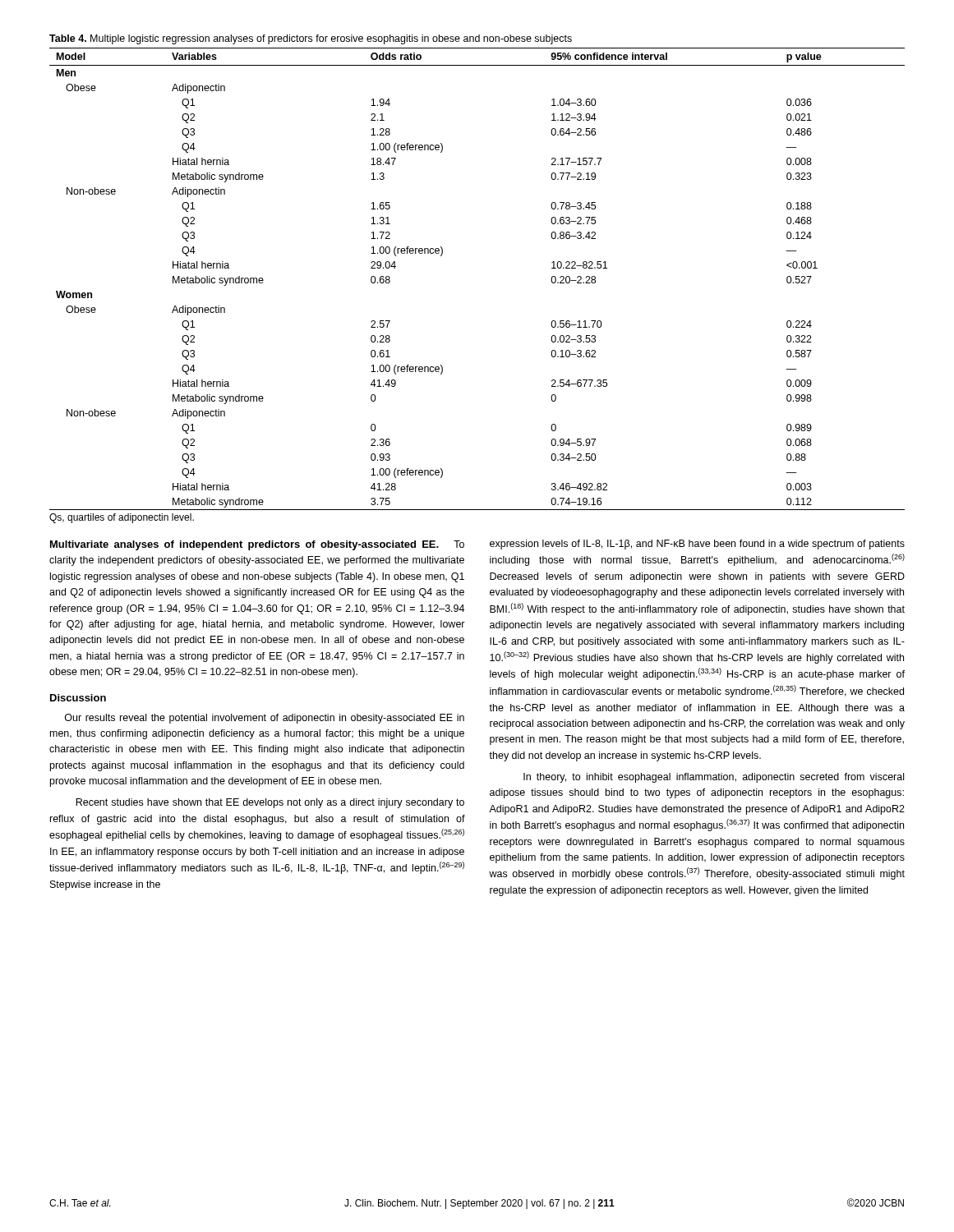Find the text block starting "Qs, quartiles of adiponectin level."
The image size is (954, 1232).
[122, 517]
